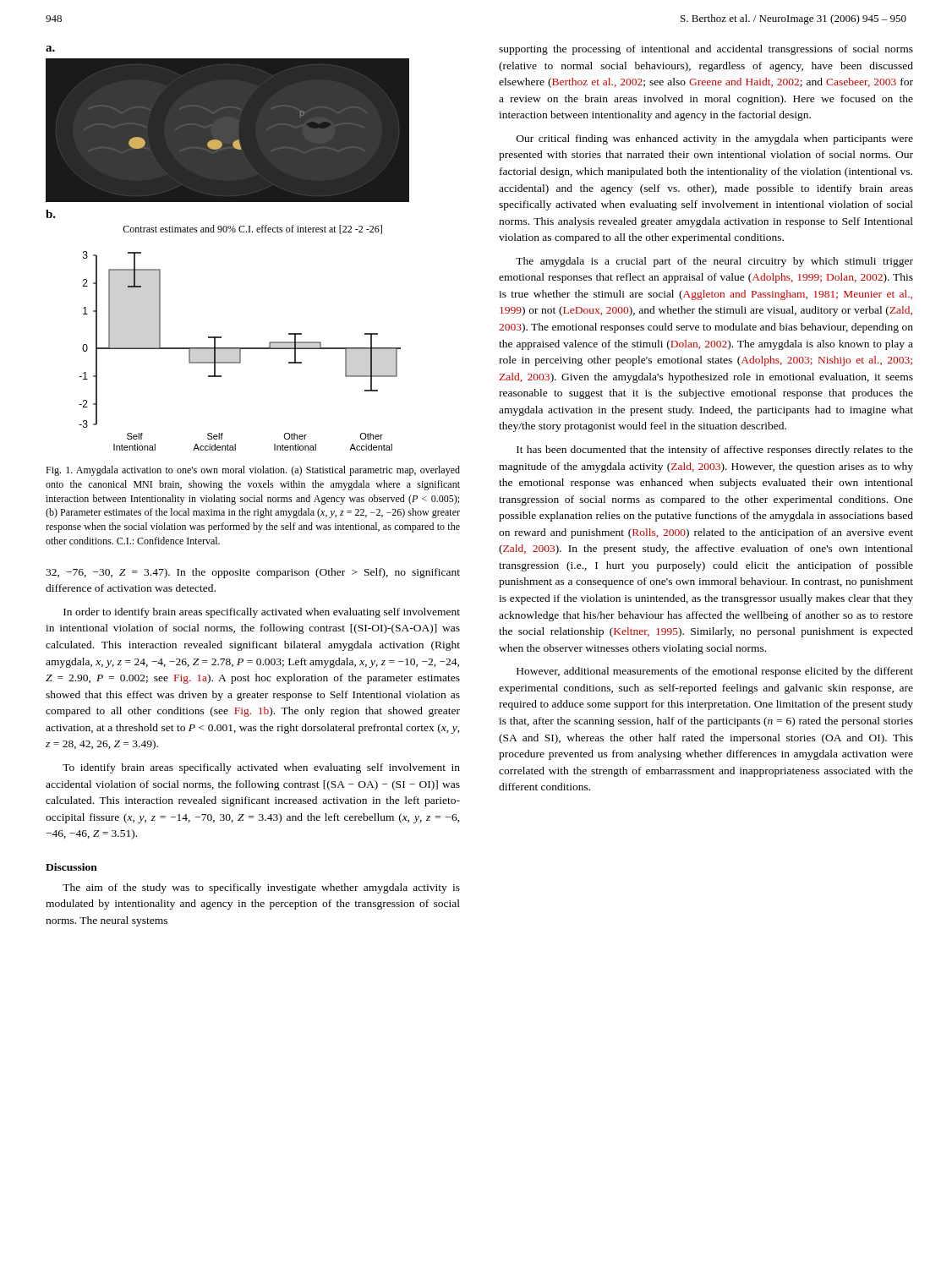
Task: Locate the text starting "In order to identify"
Action: [x=253, y=678]
